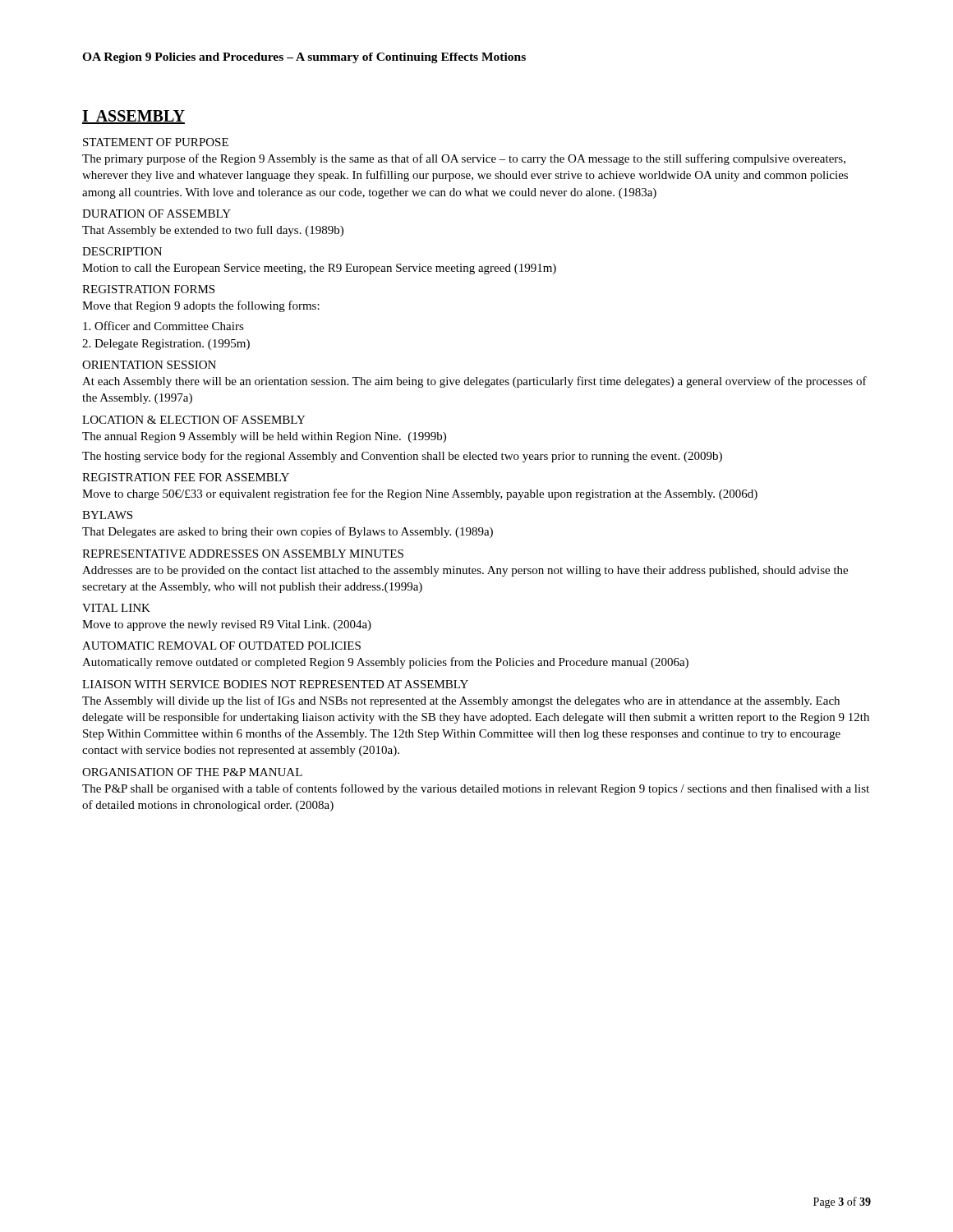Click on the block starting "2. Delegate Registration. (1995m)"
The image size is (953, 1232).
pos(166,343)
